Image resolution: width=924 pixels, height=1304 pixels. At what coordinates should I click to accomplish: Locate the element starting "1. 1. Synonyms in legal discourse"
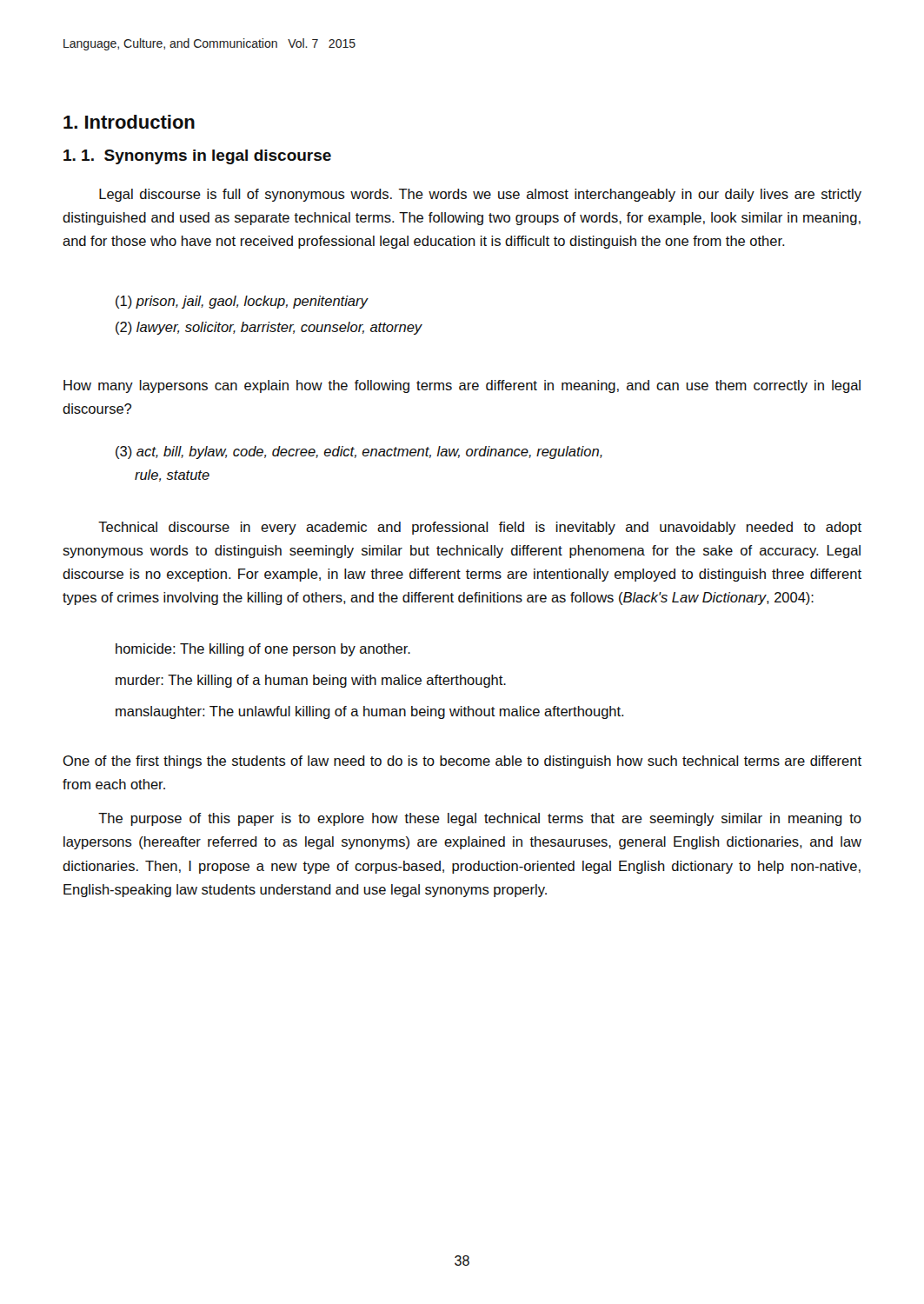[197, 155]
